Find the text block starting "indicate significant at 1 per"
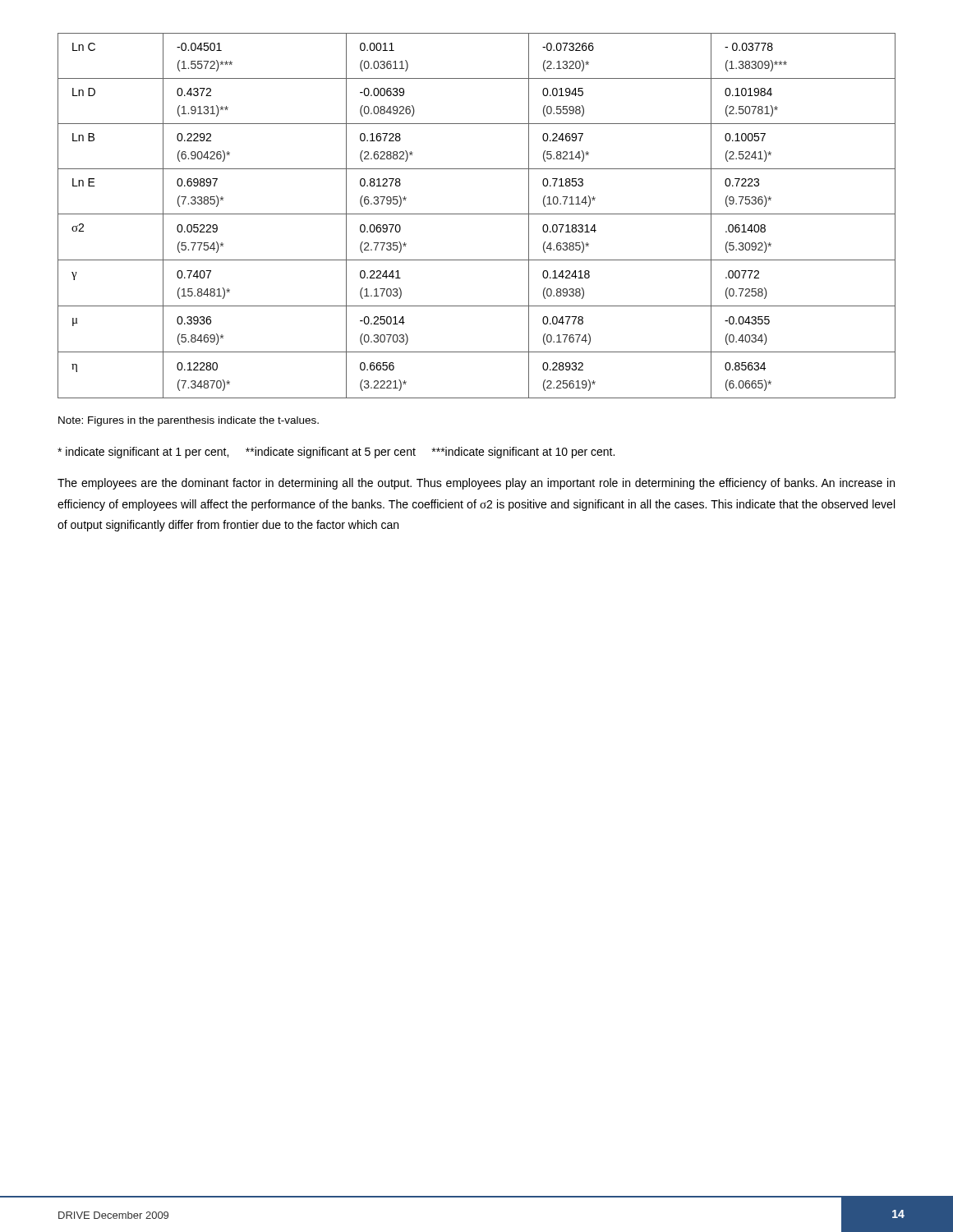The image size is (953, 1232). pos(337,452)
